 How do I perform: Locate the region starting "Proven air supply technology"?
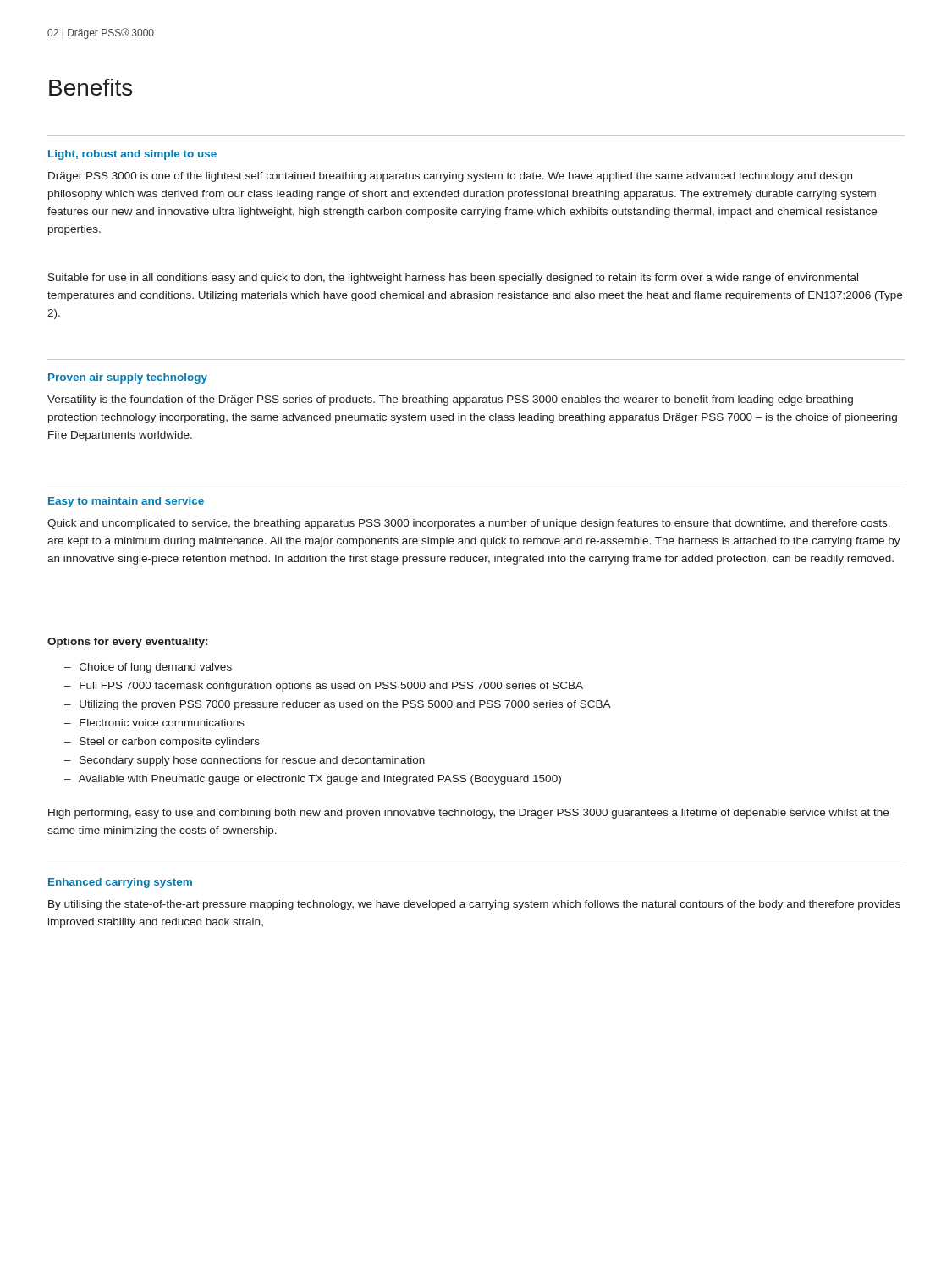click(127, 377)
